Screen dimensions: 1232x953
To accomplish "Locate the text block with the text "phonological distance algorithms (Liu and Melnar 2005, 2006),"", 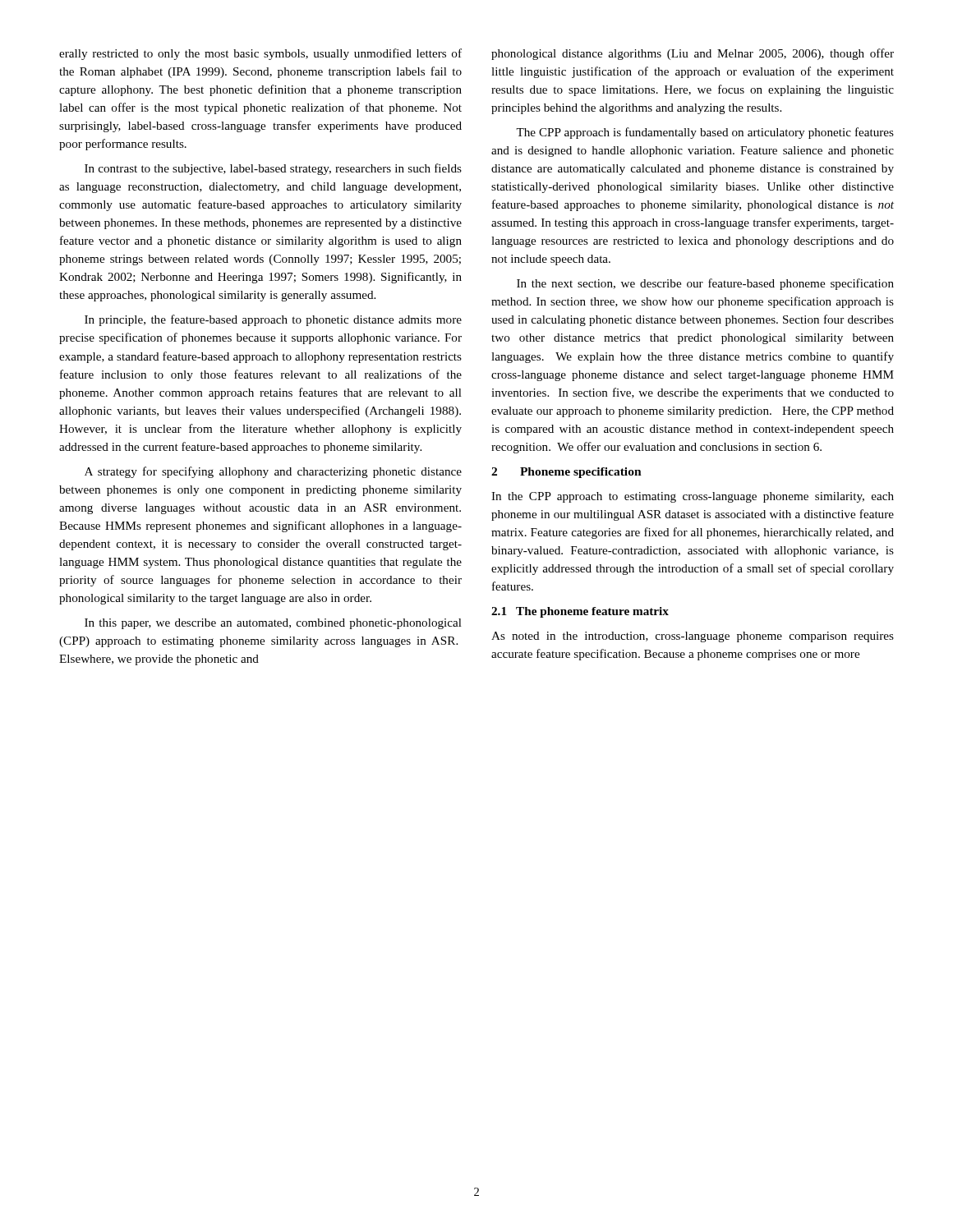I will [693, 81].
